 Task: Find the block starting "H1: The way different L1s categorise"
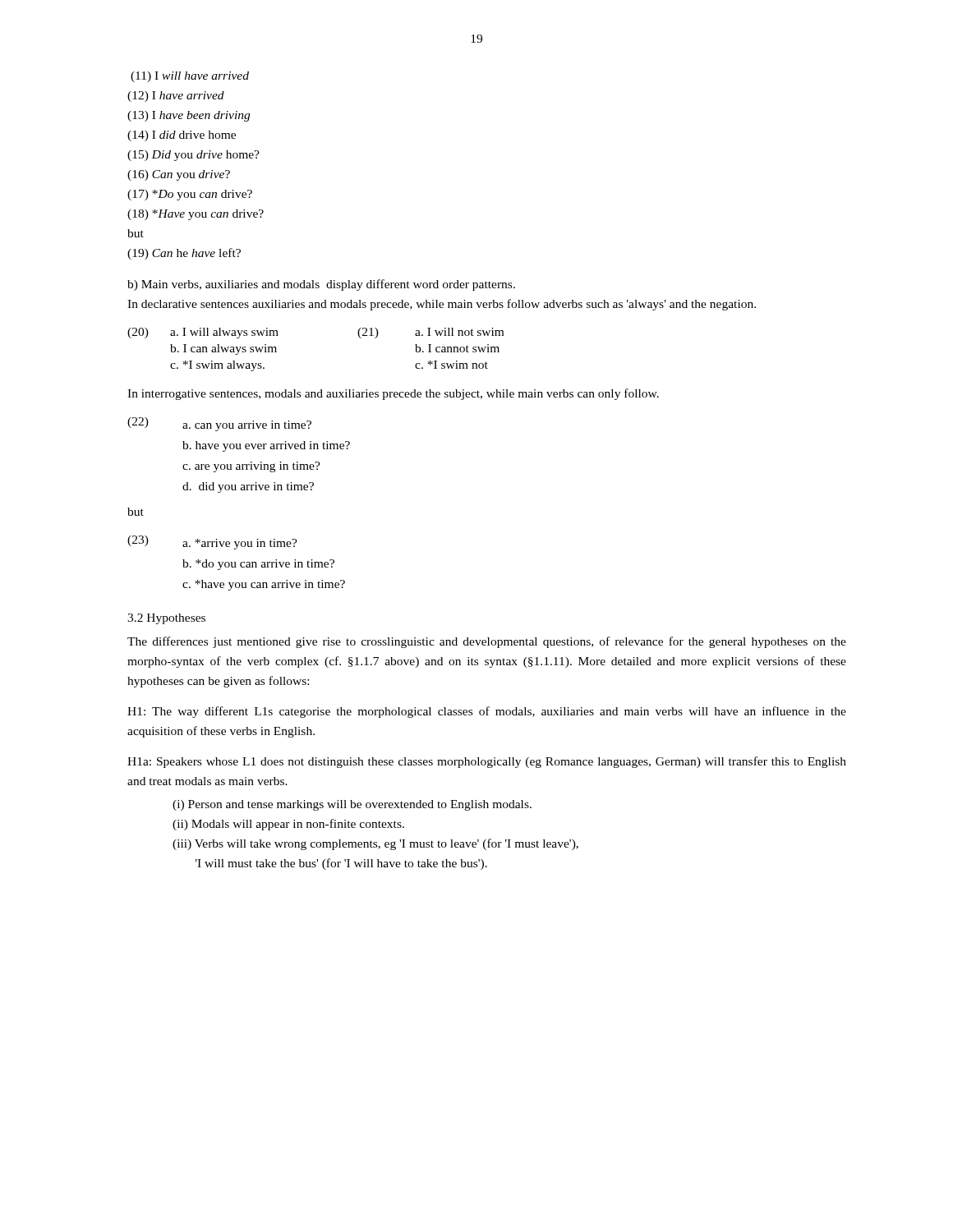[487, 721]
